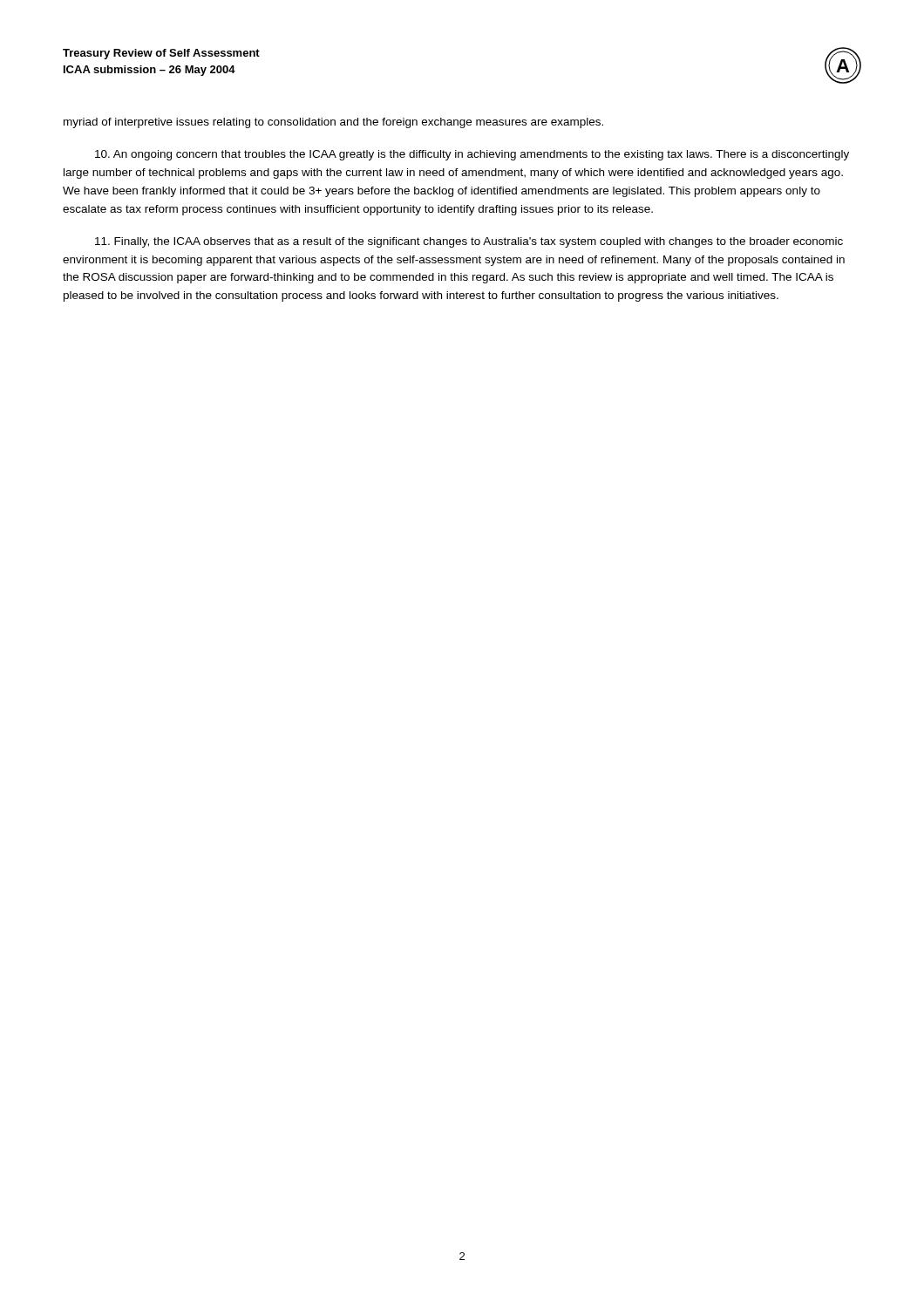Find the block on this page that starts "An ongoing concern that"

(456, 181)
